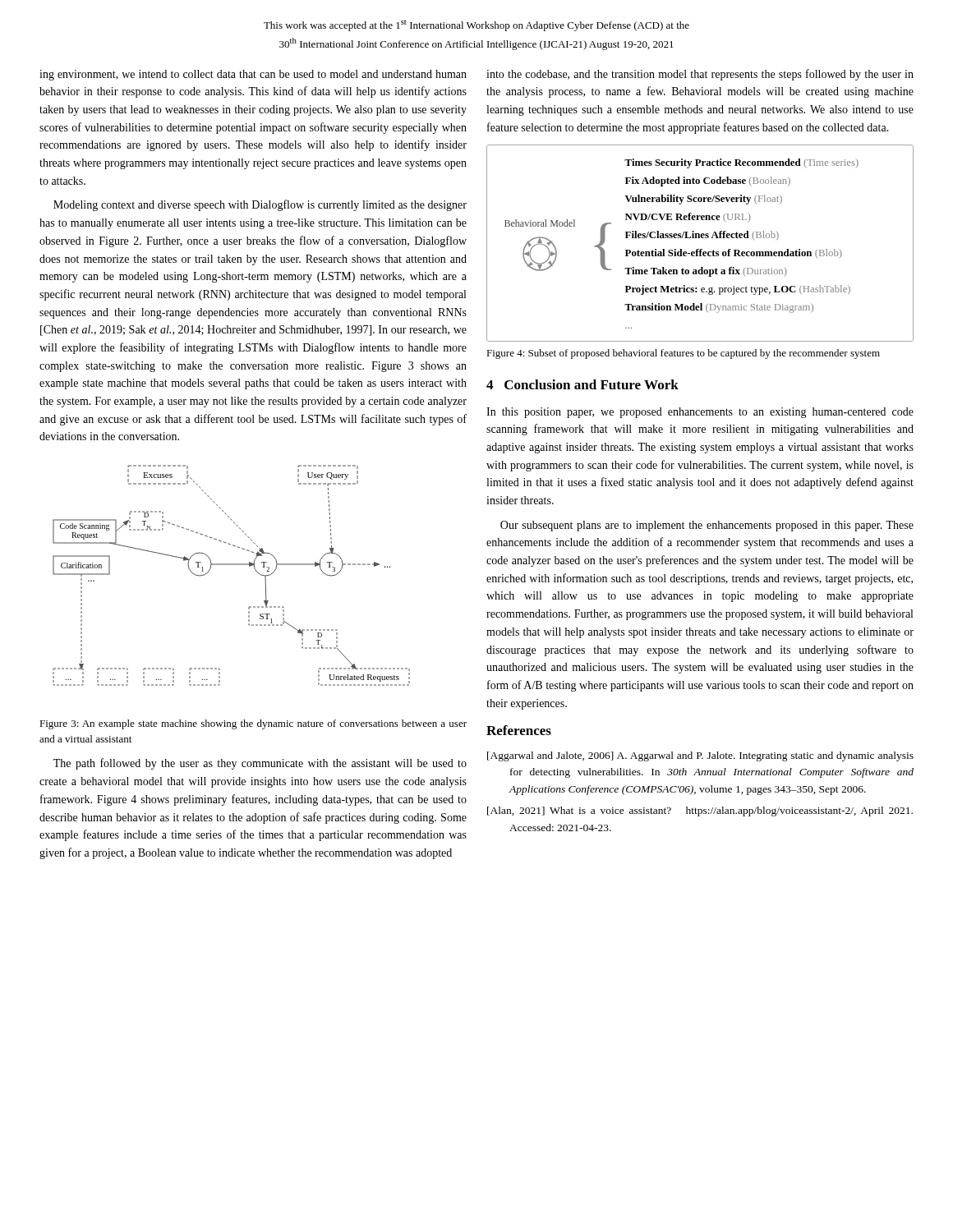
Task: Select the flowchart
Action: coord(253,583)
